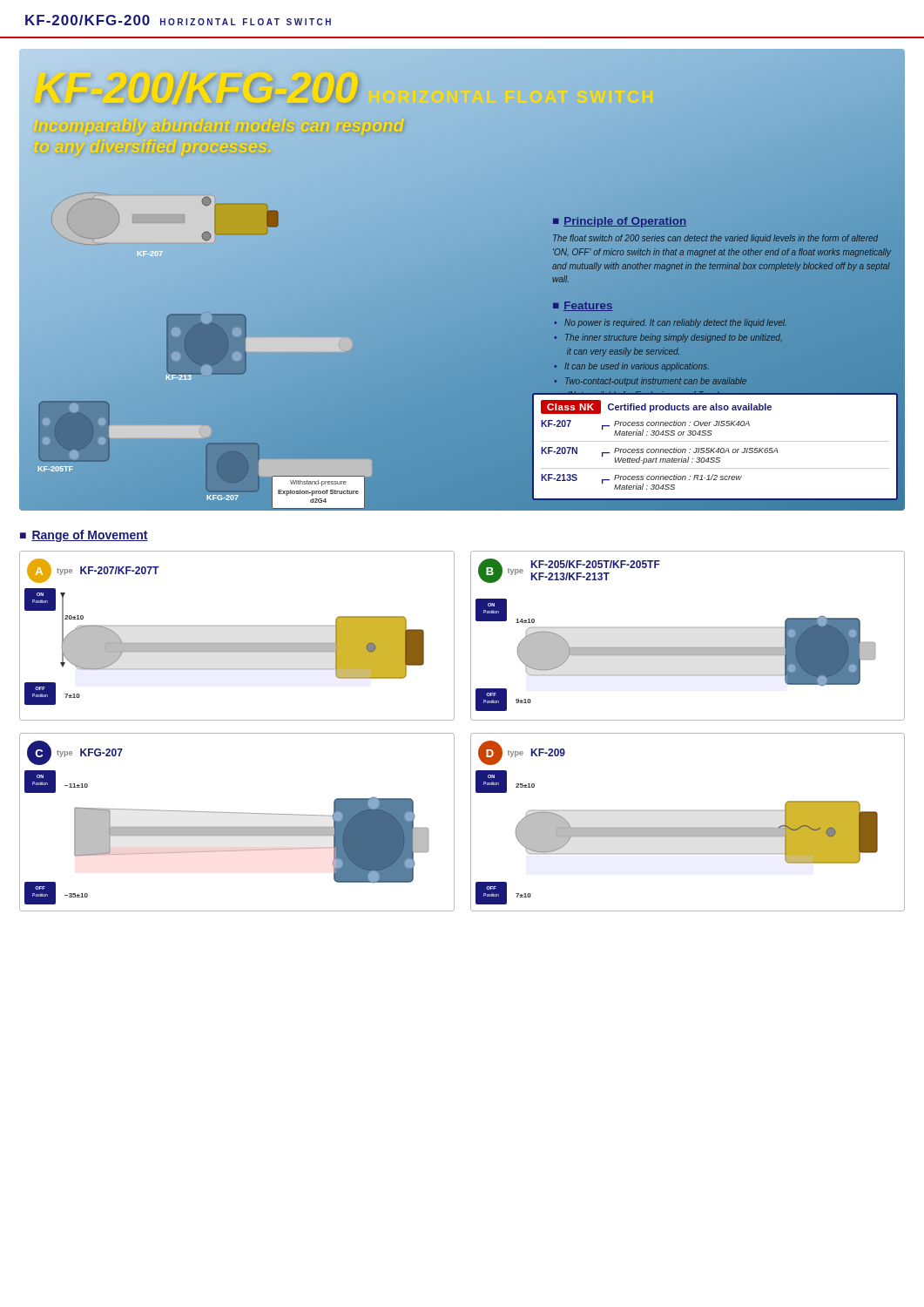The image size is (924, 1307).
Task: Locate the list item containing "• The inner structure being"
Action: (668, 344)
